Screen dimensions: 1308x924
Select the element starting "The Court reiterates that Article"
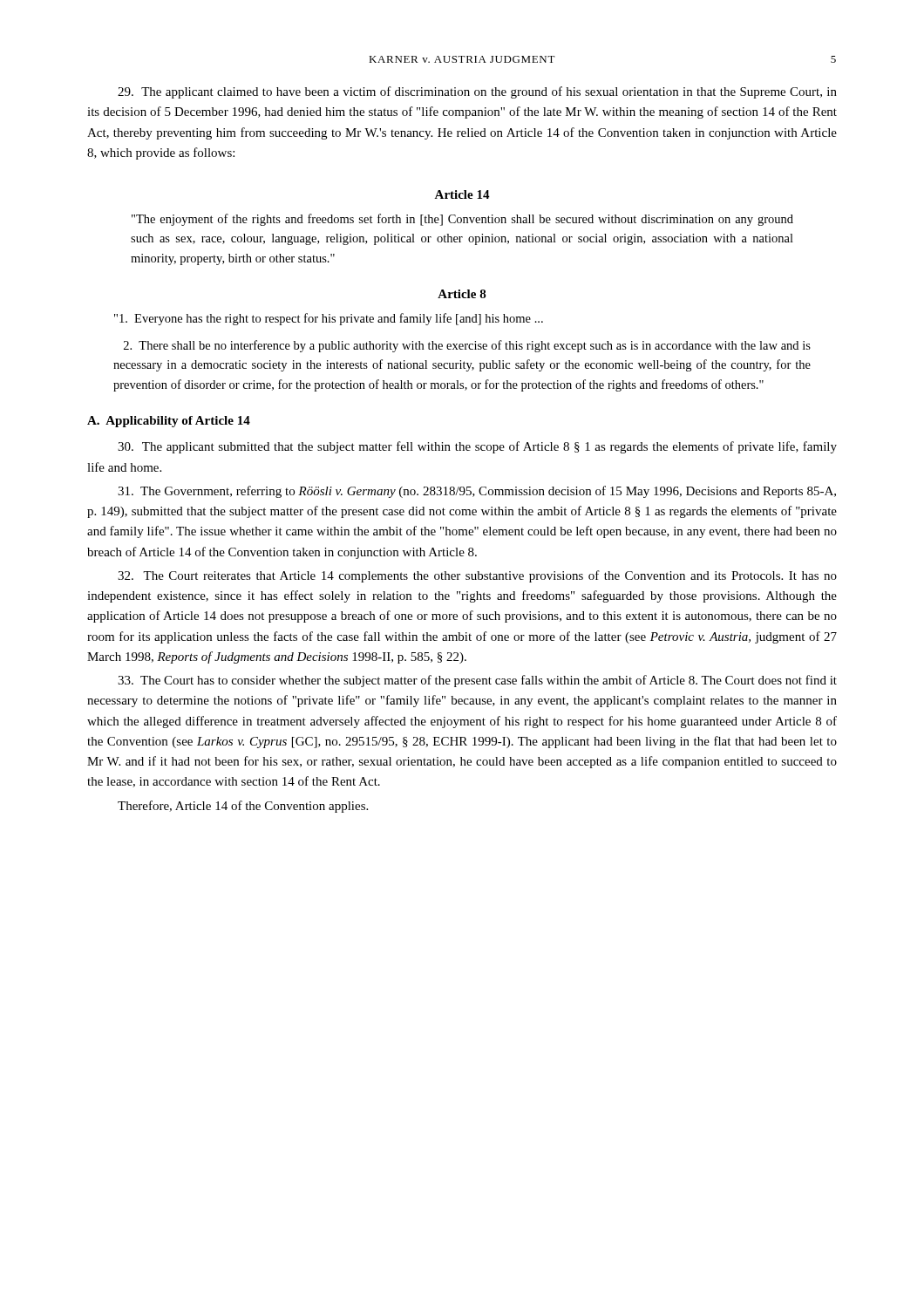click(x=462, y=616)
